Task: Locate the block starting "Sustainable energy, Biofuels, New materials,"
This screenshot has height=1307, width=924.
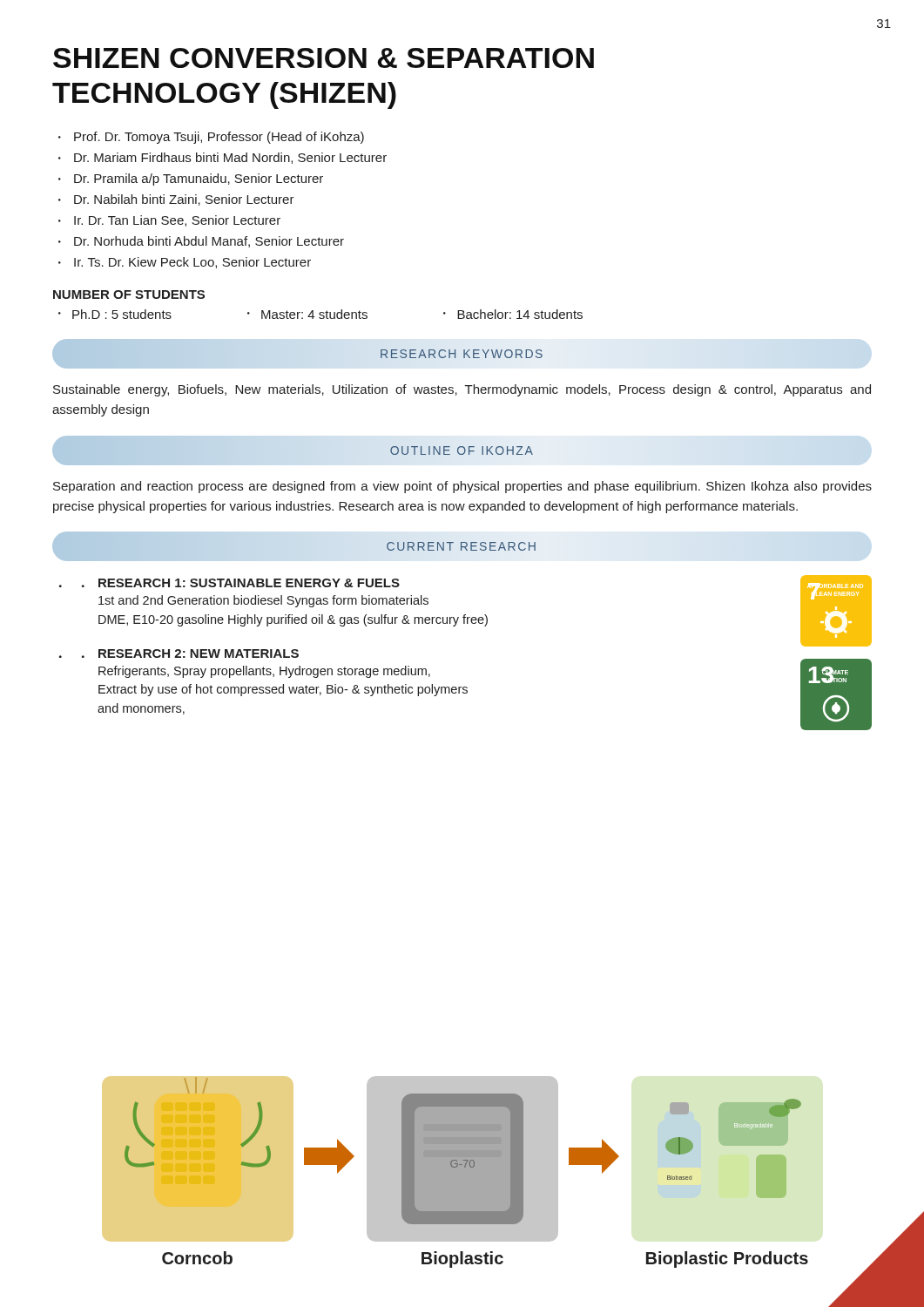Action: [462, 399]
